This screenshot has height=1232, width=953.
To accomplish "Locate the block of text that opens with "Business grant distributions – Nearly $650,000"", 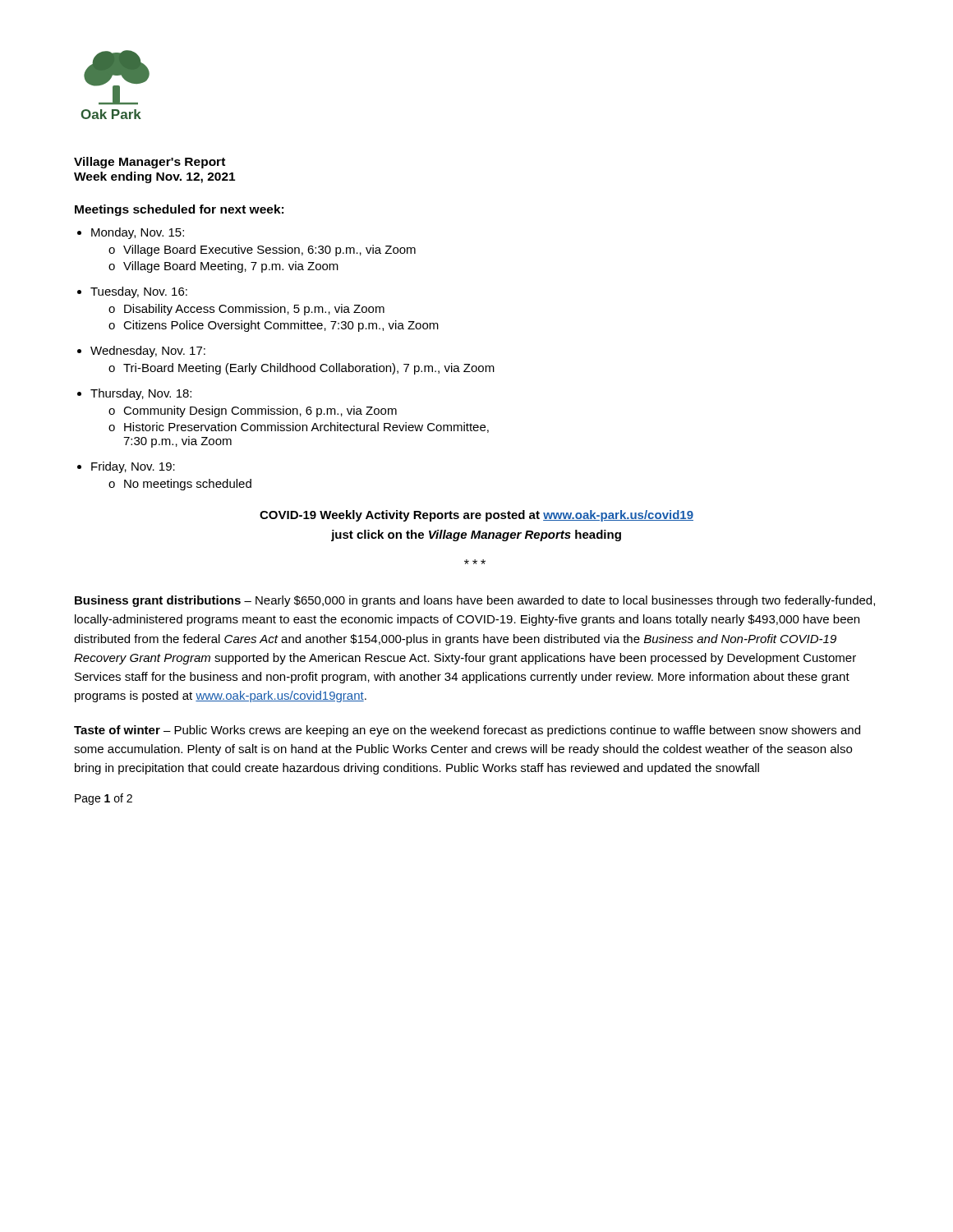I will pos(475,648).
